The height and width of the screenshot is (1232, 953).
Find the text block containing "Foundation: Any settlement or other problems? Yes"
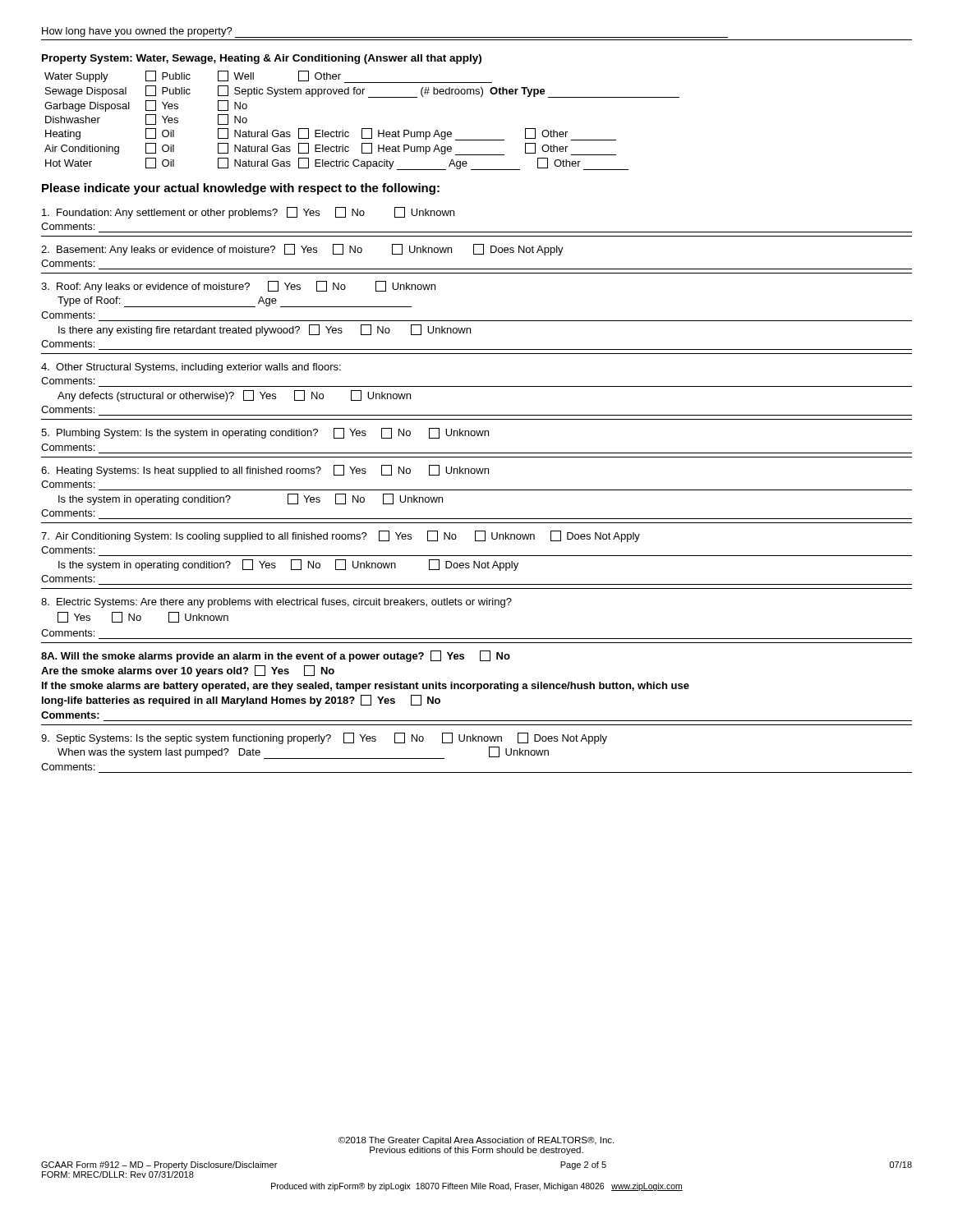(x=476, y=221)
